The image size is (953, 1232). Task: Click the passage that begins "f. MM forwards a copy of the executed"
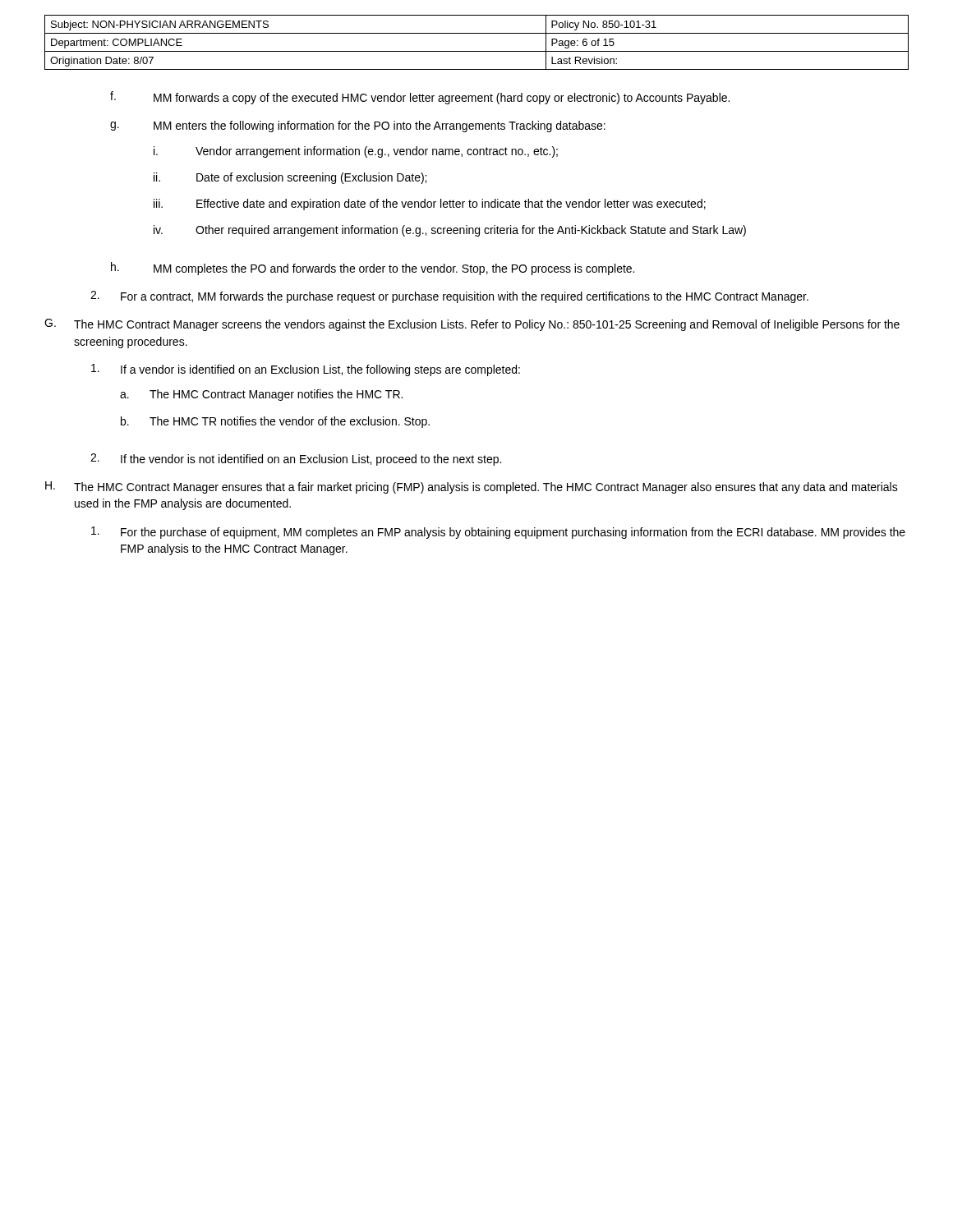[x=509, y=98]
